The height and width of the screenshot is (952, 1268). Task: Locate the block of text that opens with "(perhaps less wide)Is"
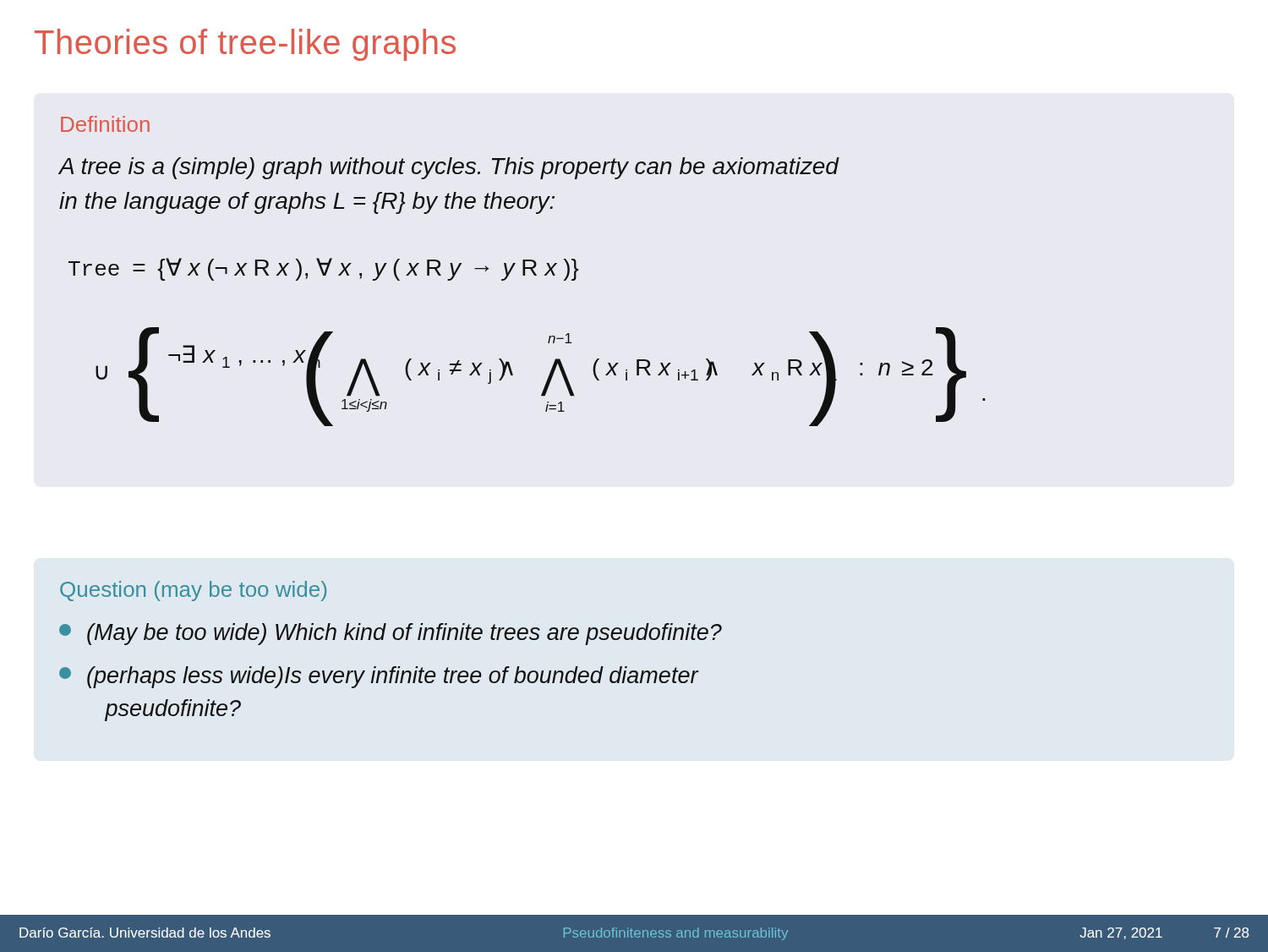[378, 693]
